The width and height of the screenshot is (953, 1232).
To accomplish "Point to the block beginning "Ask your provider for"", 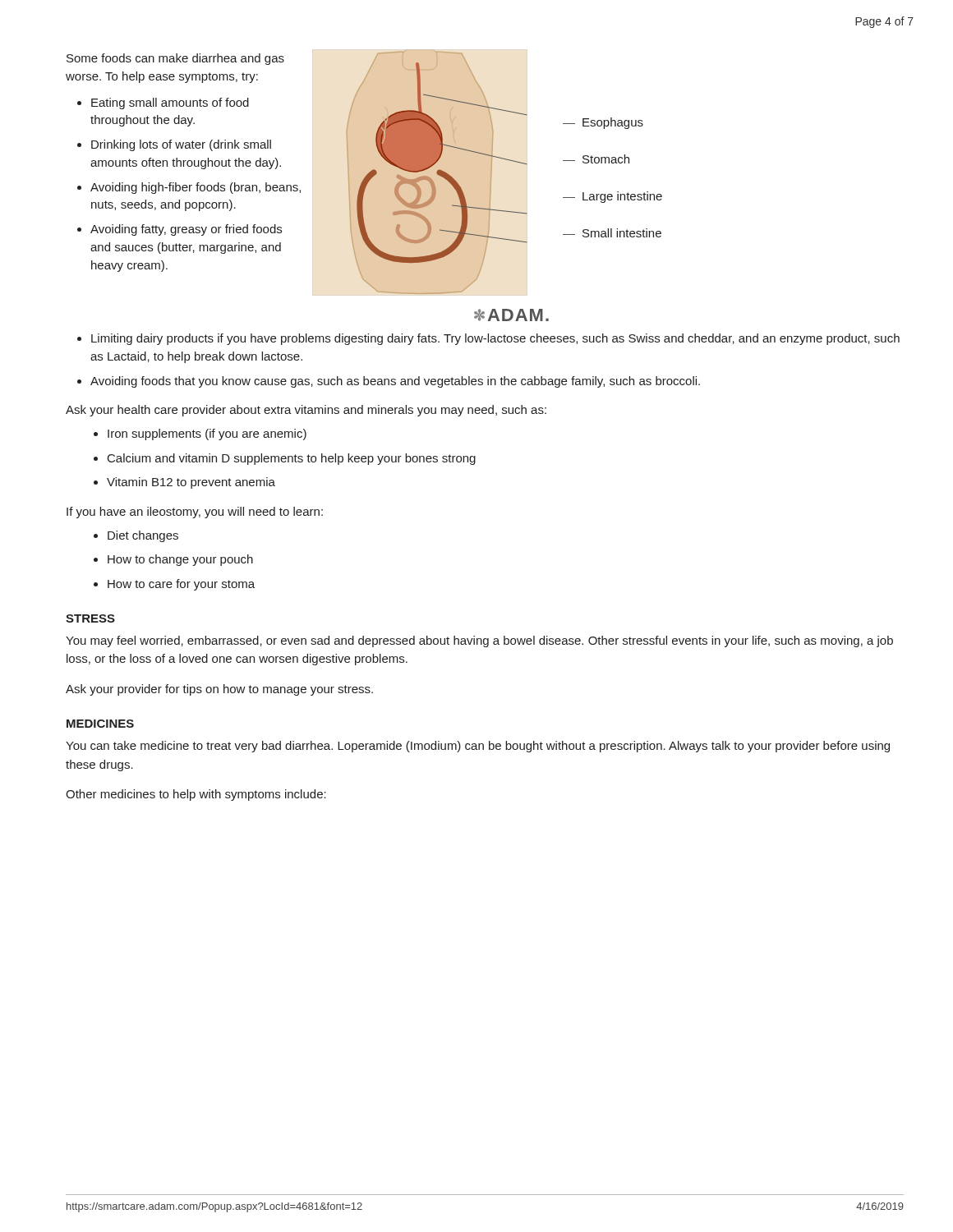I will pos(220,689).
